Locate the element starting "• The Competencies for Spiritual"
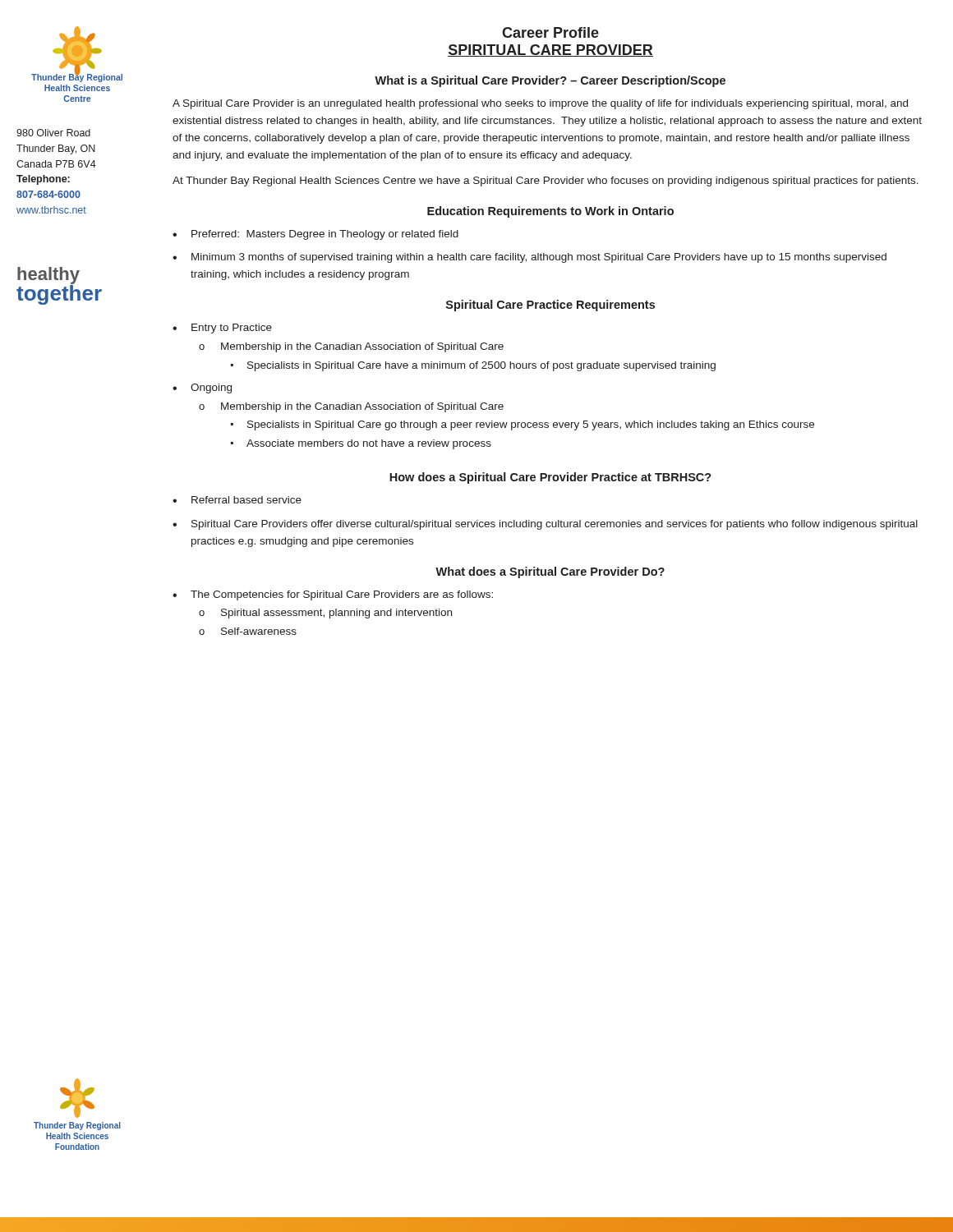This screenshot has height=1232, width=953. [x=333, y=595]
